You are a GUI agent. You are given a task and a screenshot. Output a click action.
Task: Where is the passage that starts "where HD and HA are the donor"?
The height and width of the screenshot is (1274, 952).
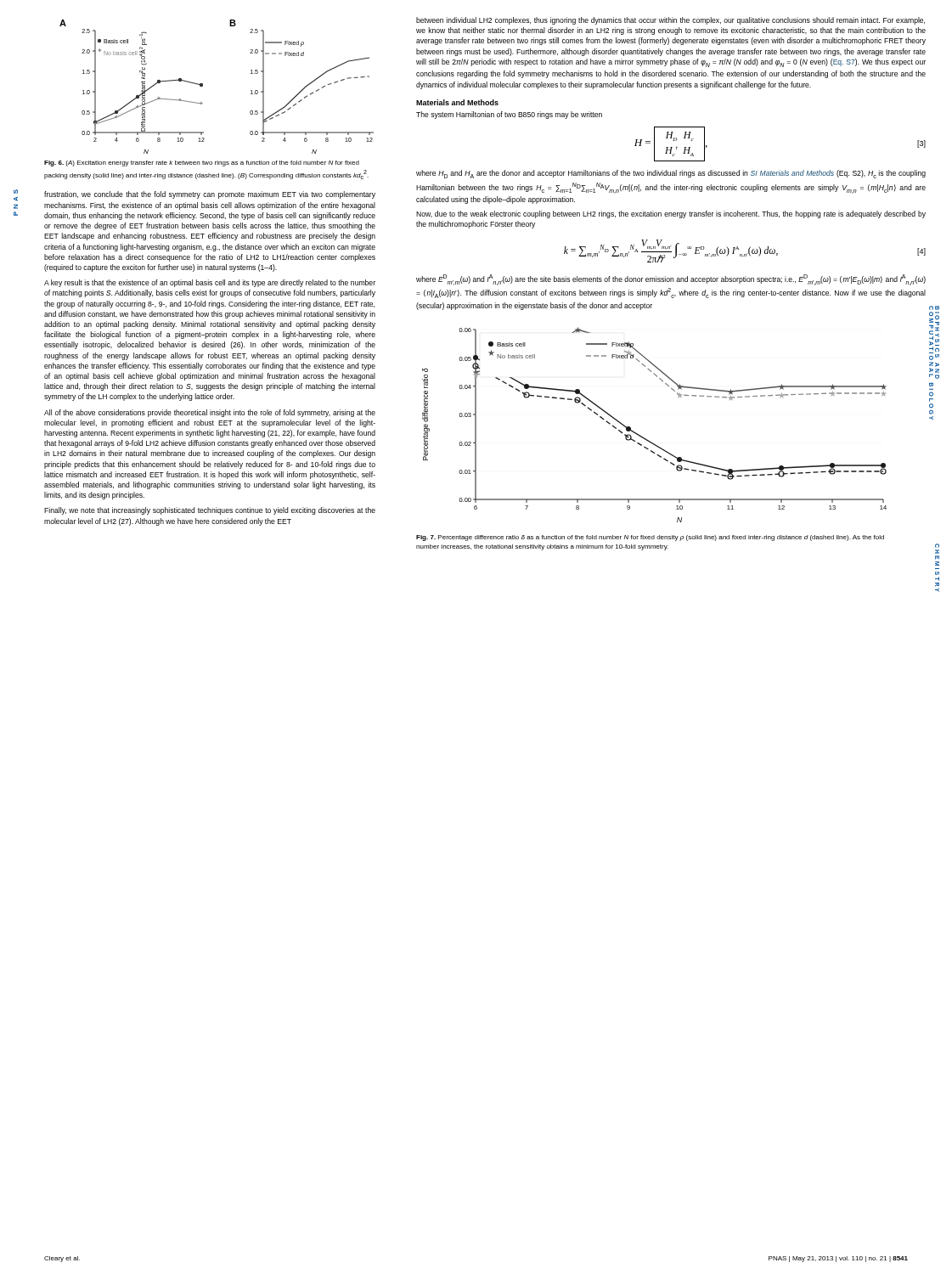tap(671, 186)
